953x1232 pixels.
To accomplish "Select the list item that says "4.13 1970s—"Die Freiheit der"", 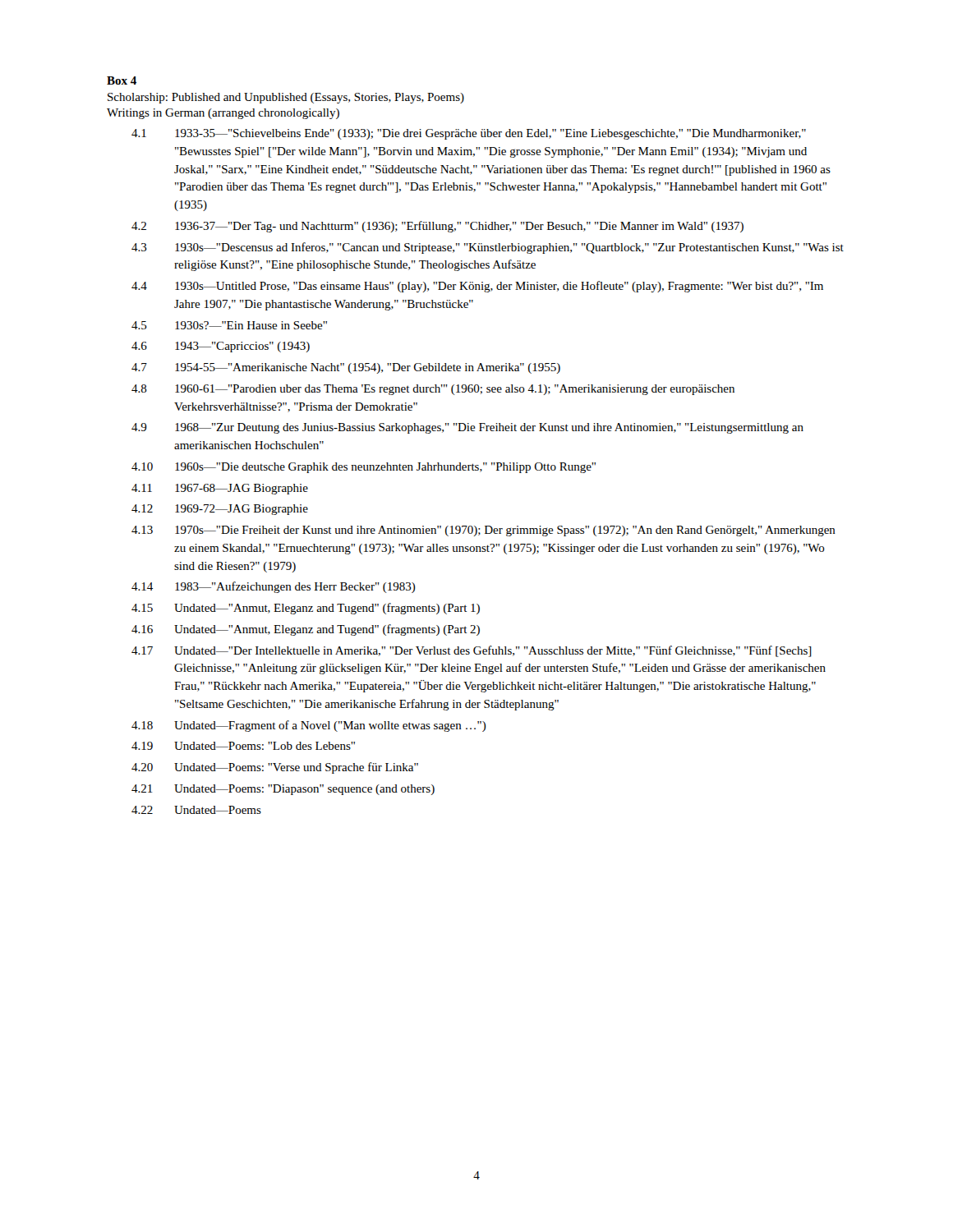I will [x=489, y=548].
